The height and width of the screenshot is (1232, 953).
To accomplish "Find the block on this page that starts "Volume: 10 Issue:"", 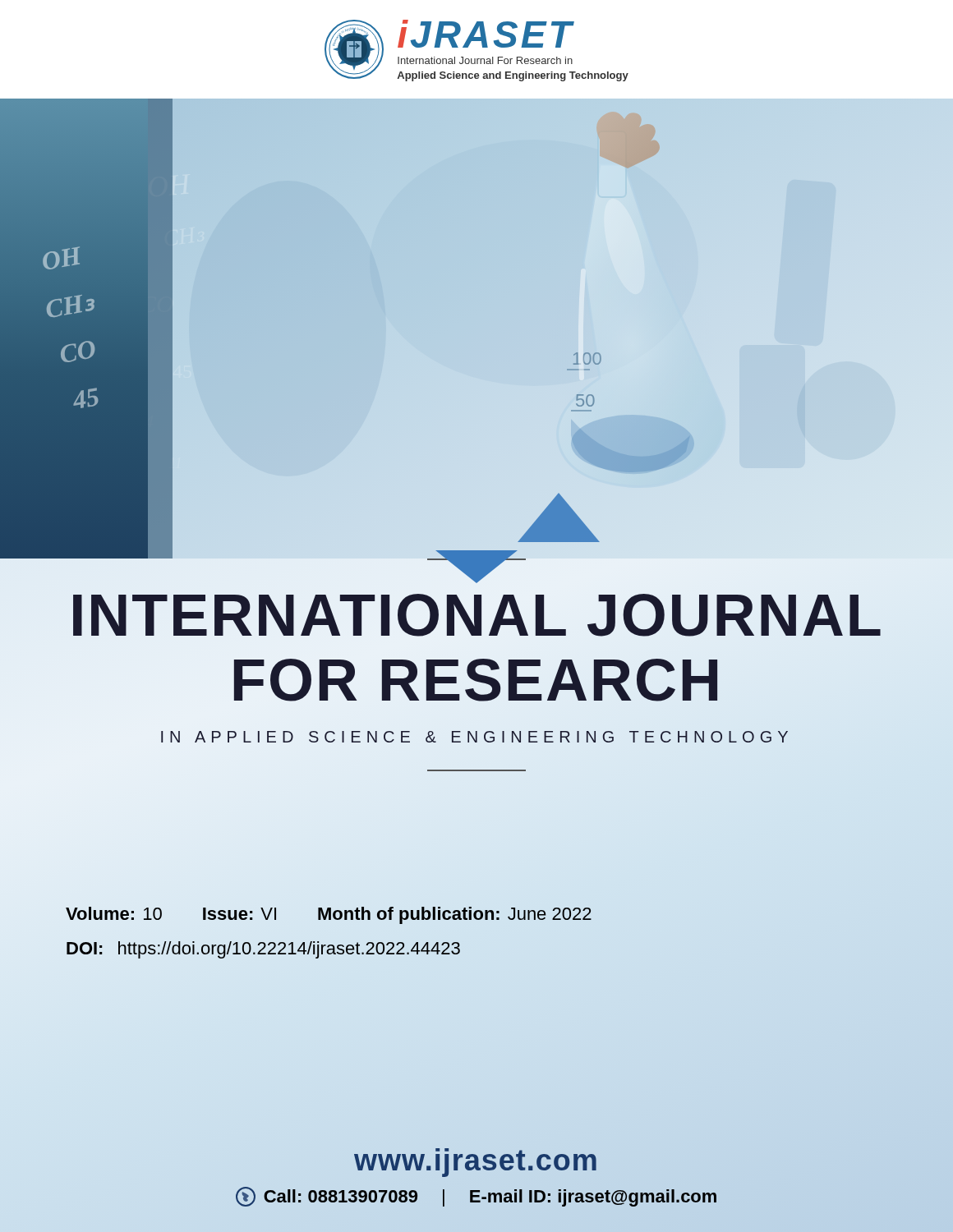I will pyautogui.click(x=476, y=931).
